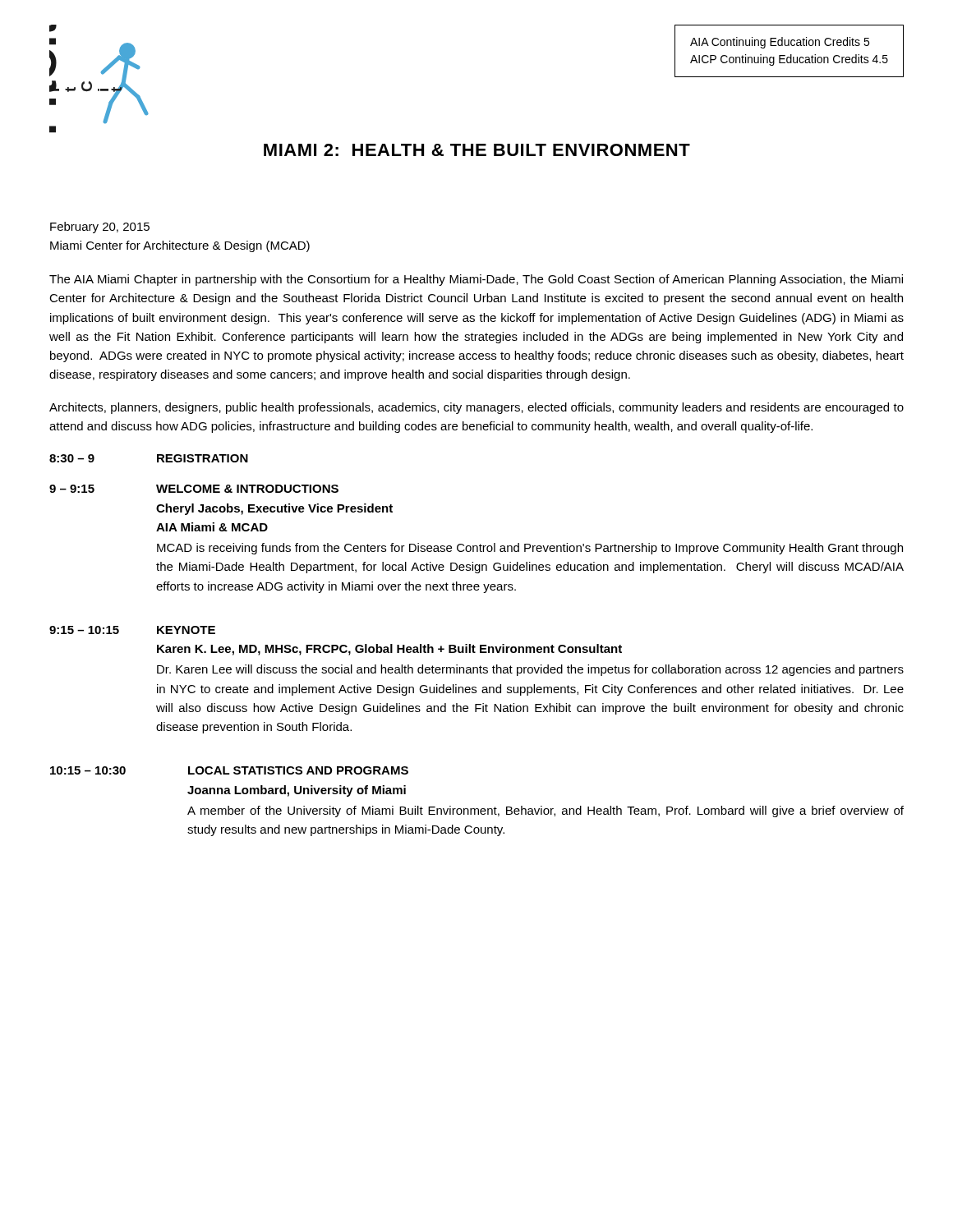The height and width of the screenshot is (1232, 953).
Task: Find the section header containing "9:15 – 10:15"
Action: [84, 629]
